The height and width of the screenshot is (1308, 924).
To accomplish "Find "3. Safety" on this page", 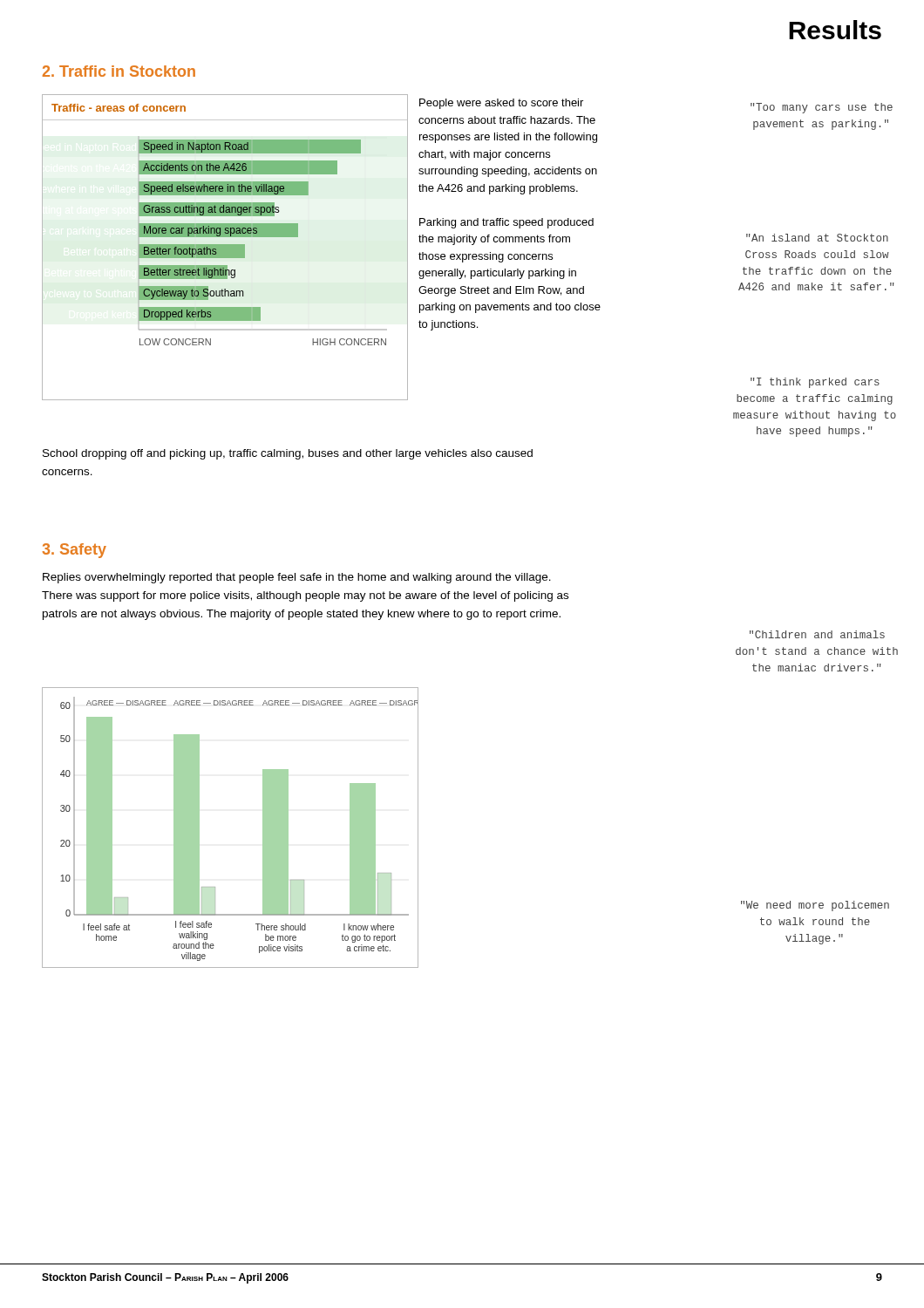I will coord(74,549).
